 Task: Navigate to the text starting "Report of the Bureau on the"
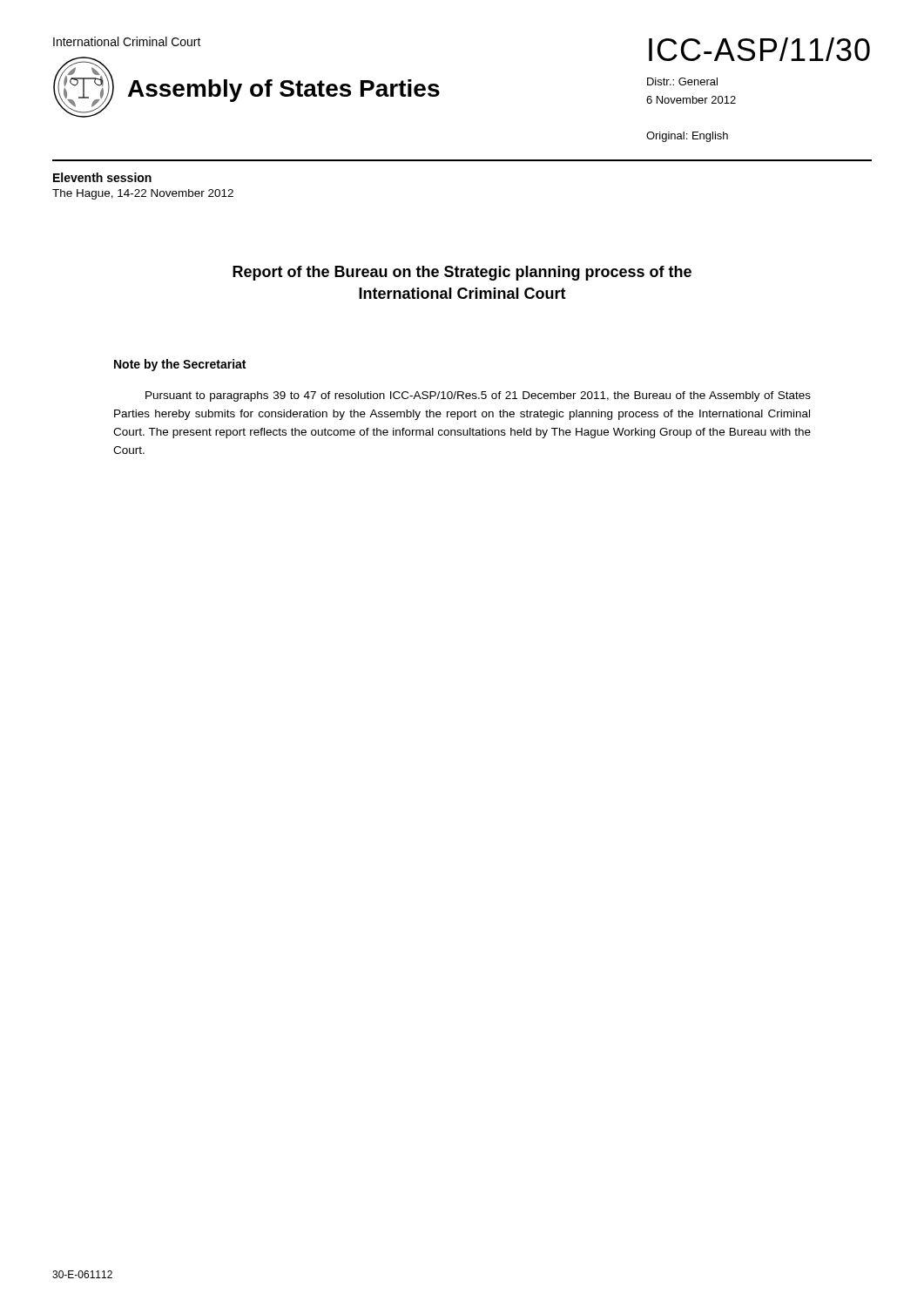pos(462,283)
